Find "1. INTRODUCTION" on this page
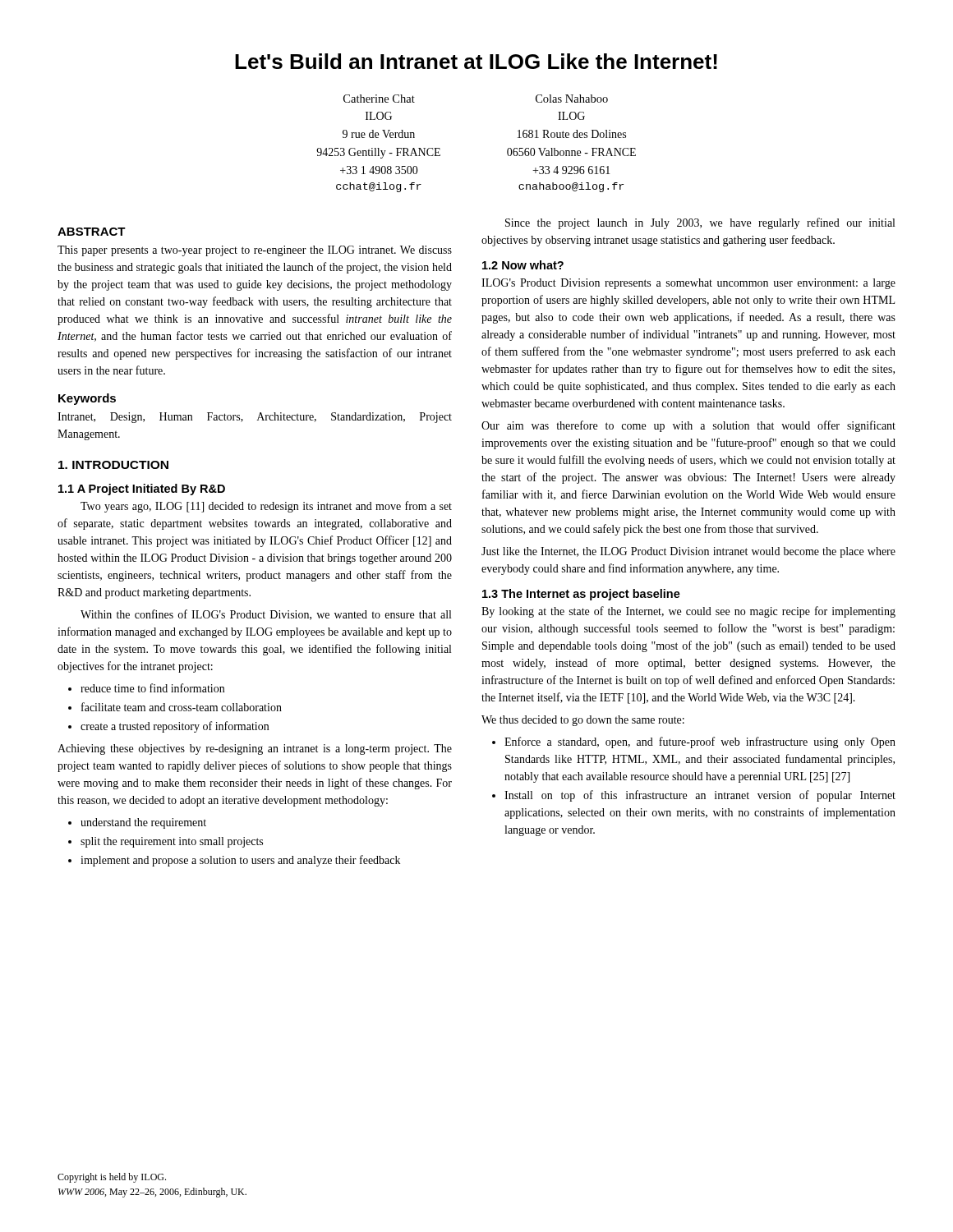 113,465
